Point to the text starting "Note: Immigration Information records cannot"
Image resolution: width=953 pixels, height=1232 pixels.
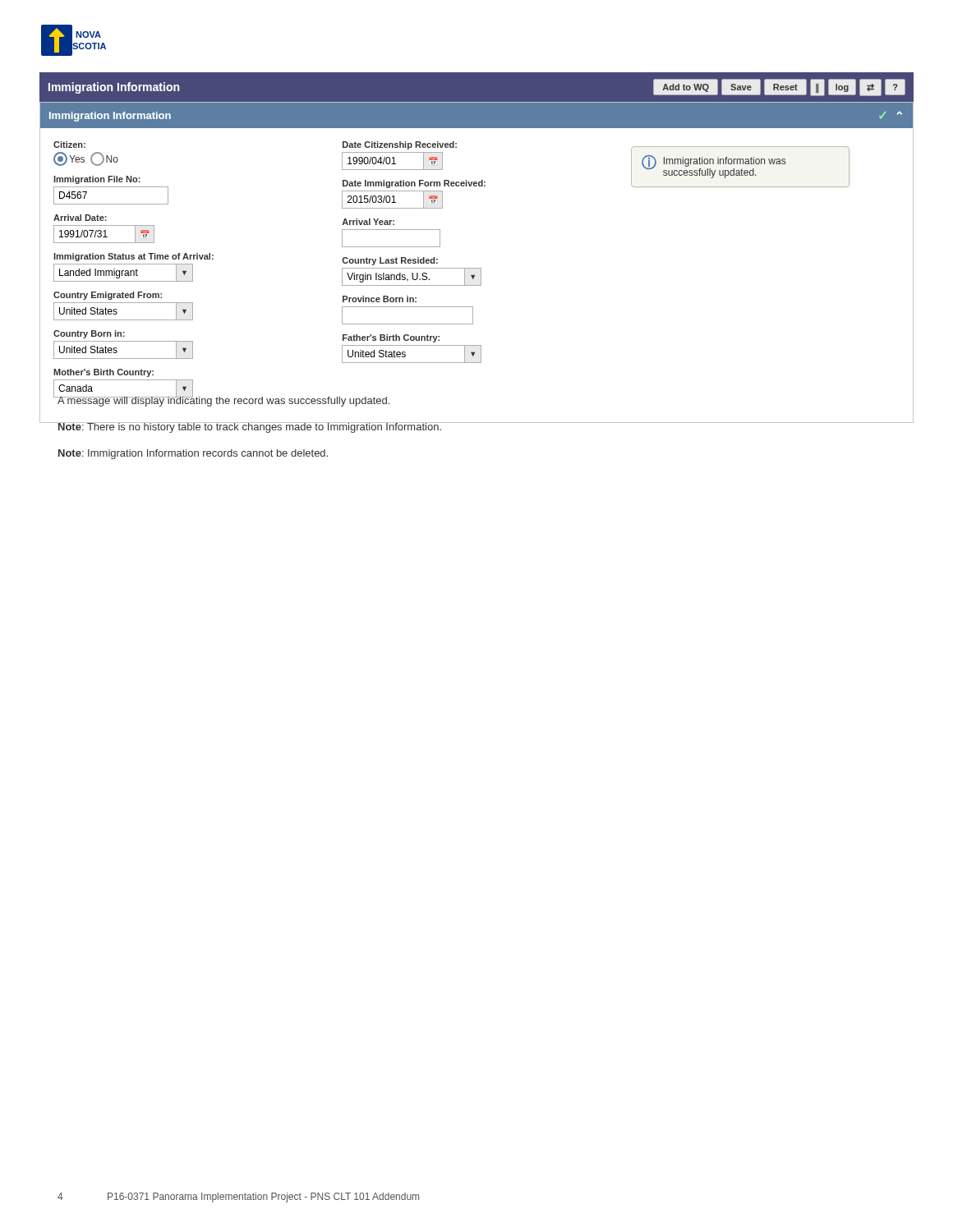(x=193, y=453)
